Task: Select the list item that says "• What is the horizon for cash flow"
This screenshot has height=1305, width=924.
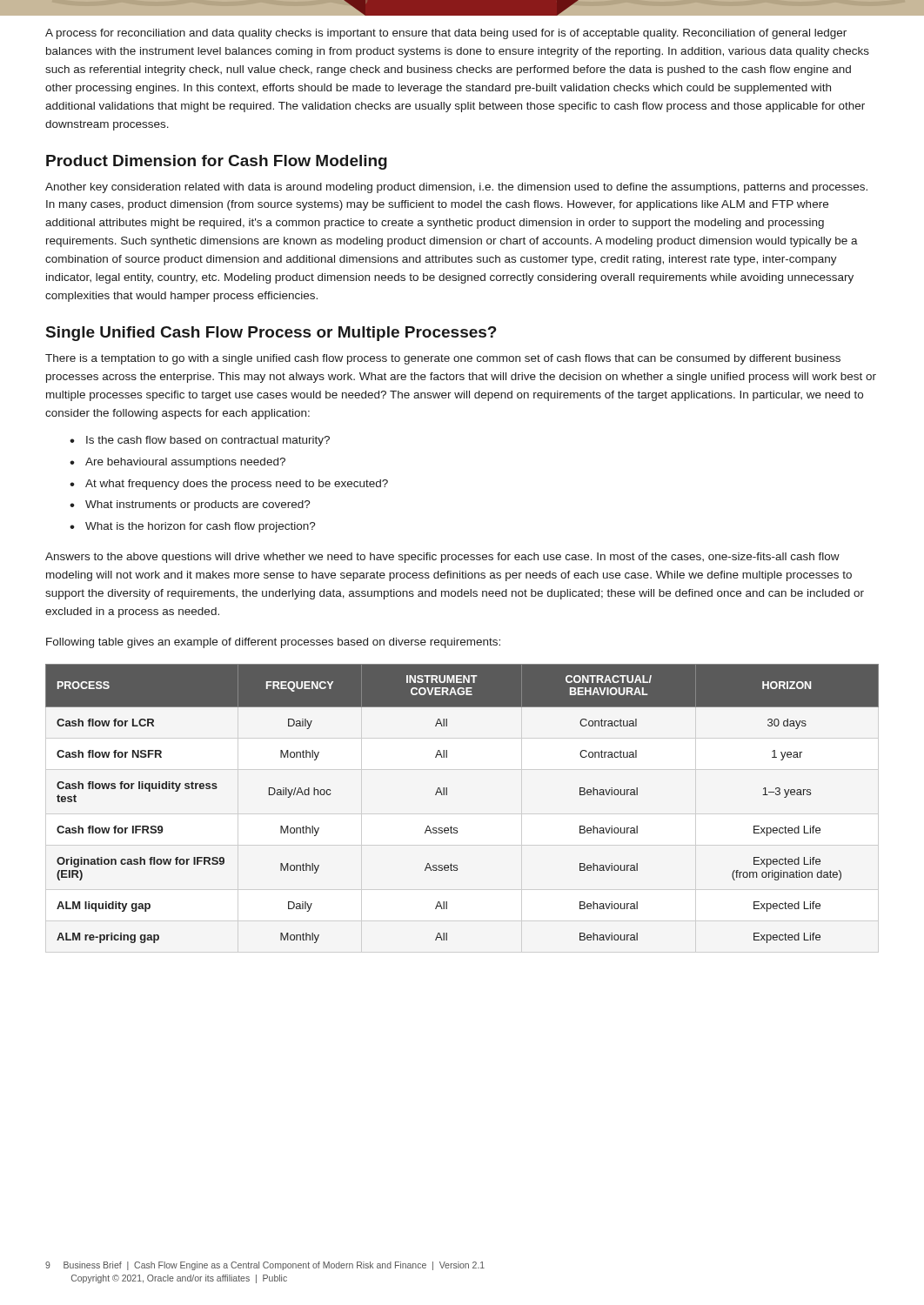Action: pyautogui.click(x=193, y=528)
